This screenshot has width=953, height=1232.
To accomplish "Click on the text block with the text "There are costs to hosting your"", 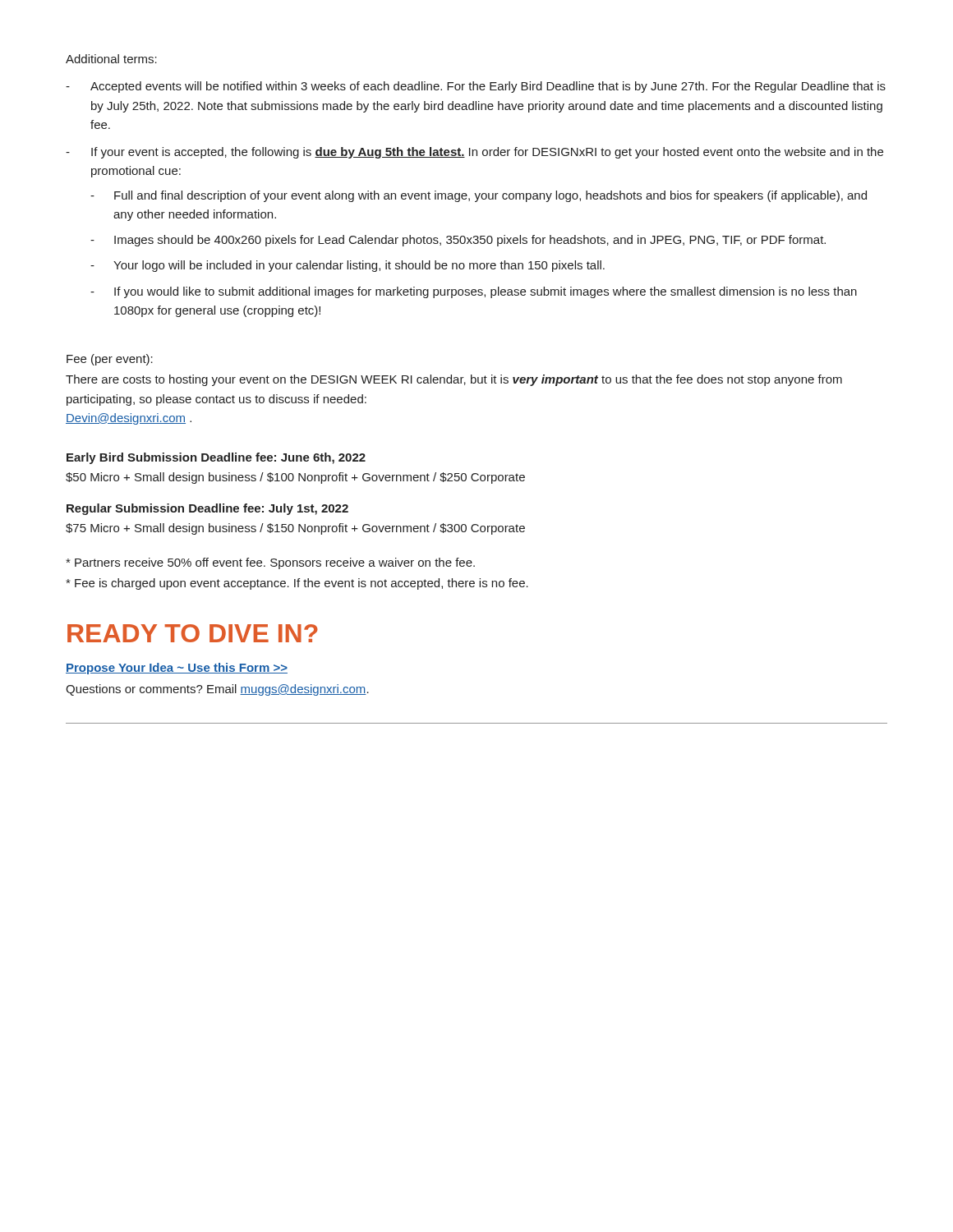I will (x=454, y=380).
